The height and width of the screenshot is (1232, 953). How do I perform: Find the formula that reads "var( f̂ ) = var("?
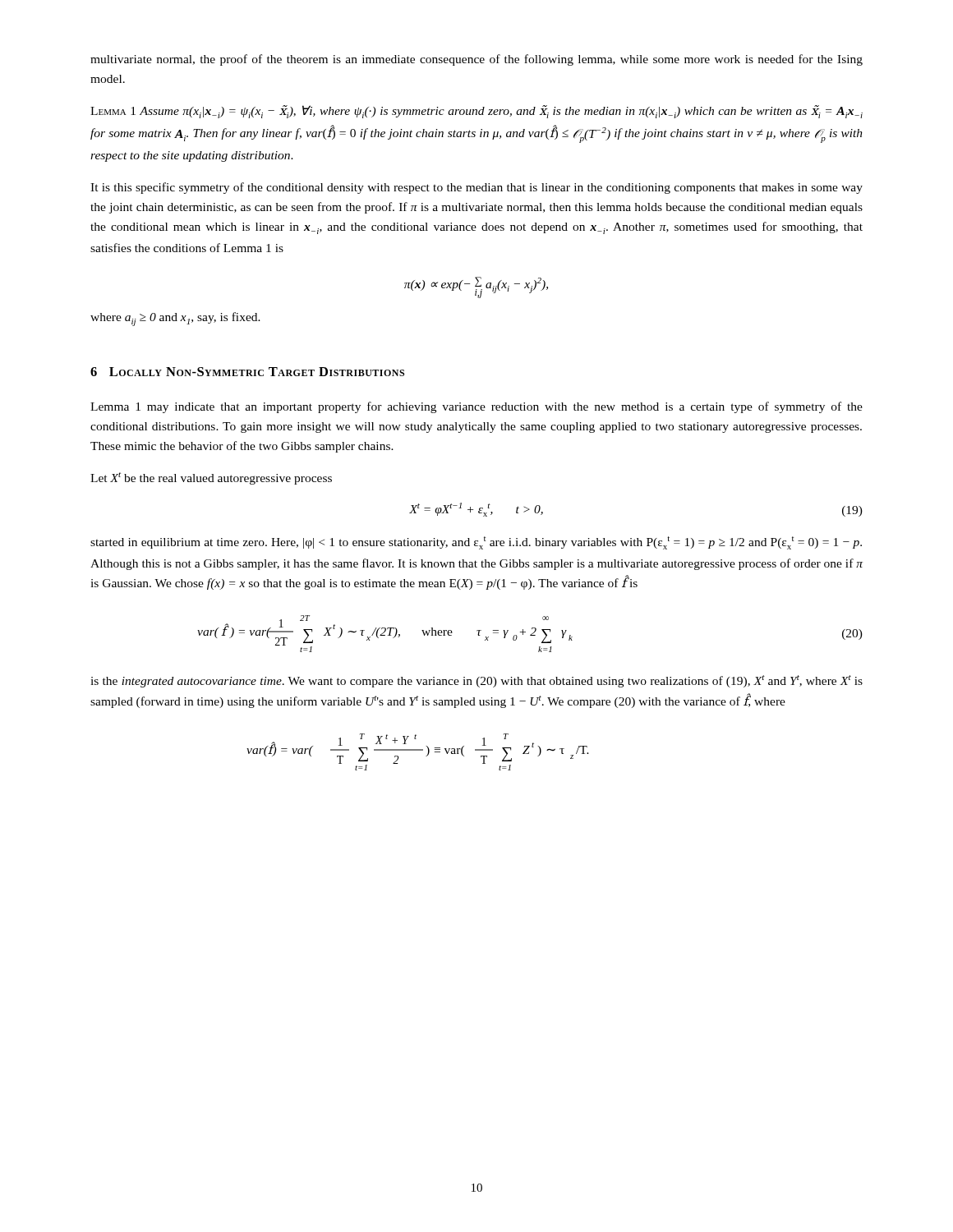click(530, 633)
